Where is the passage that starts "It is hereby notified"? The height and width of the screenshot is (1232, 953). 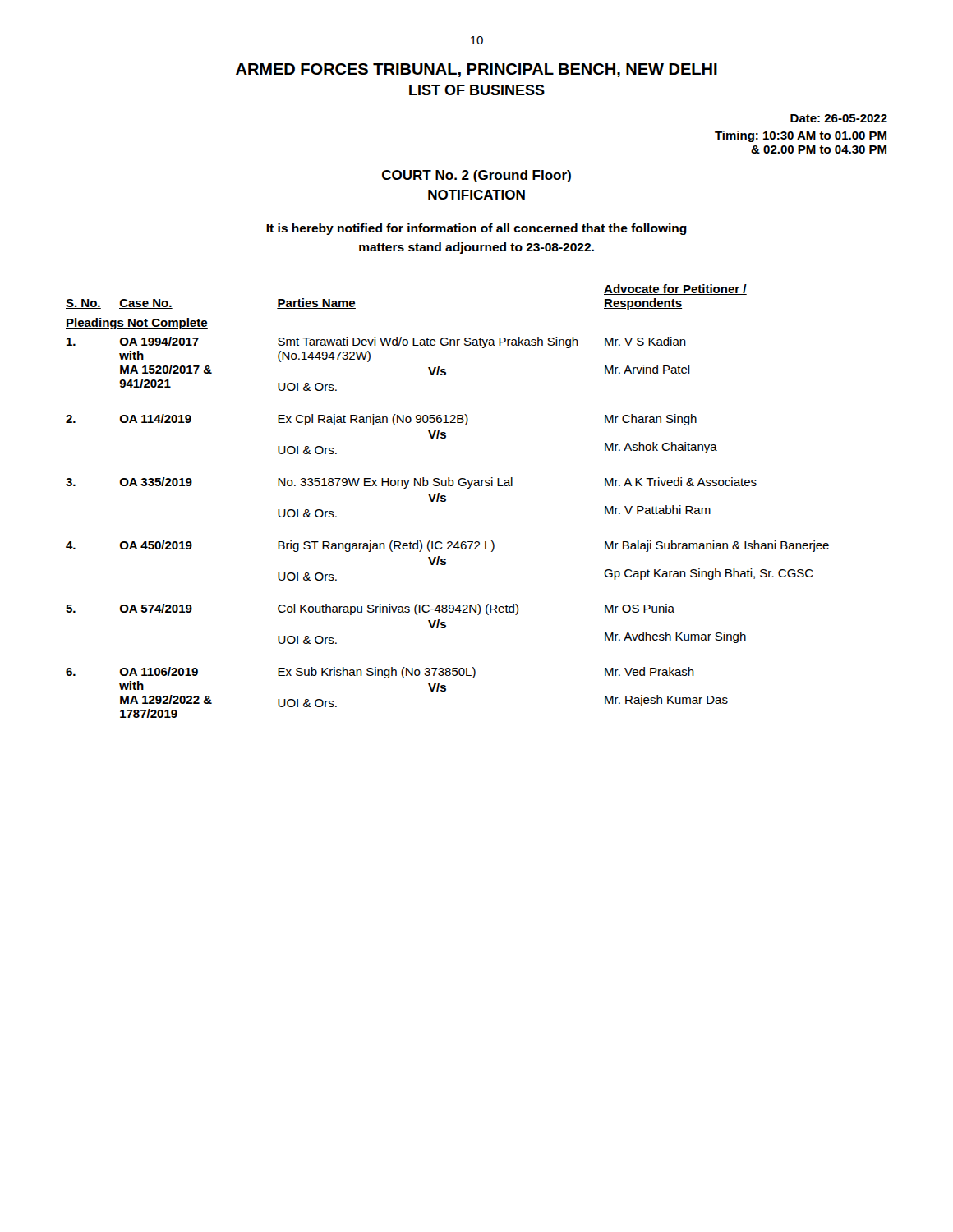476,237
